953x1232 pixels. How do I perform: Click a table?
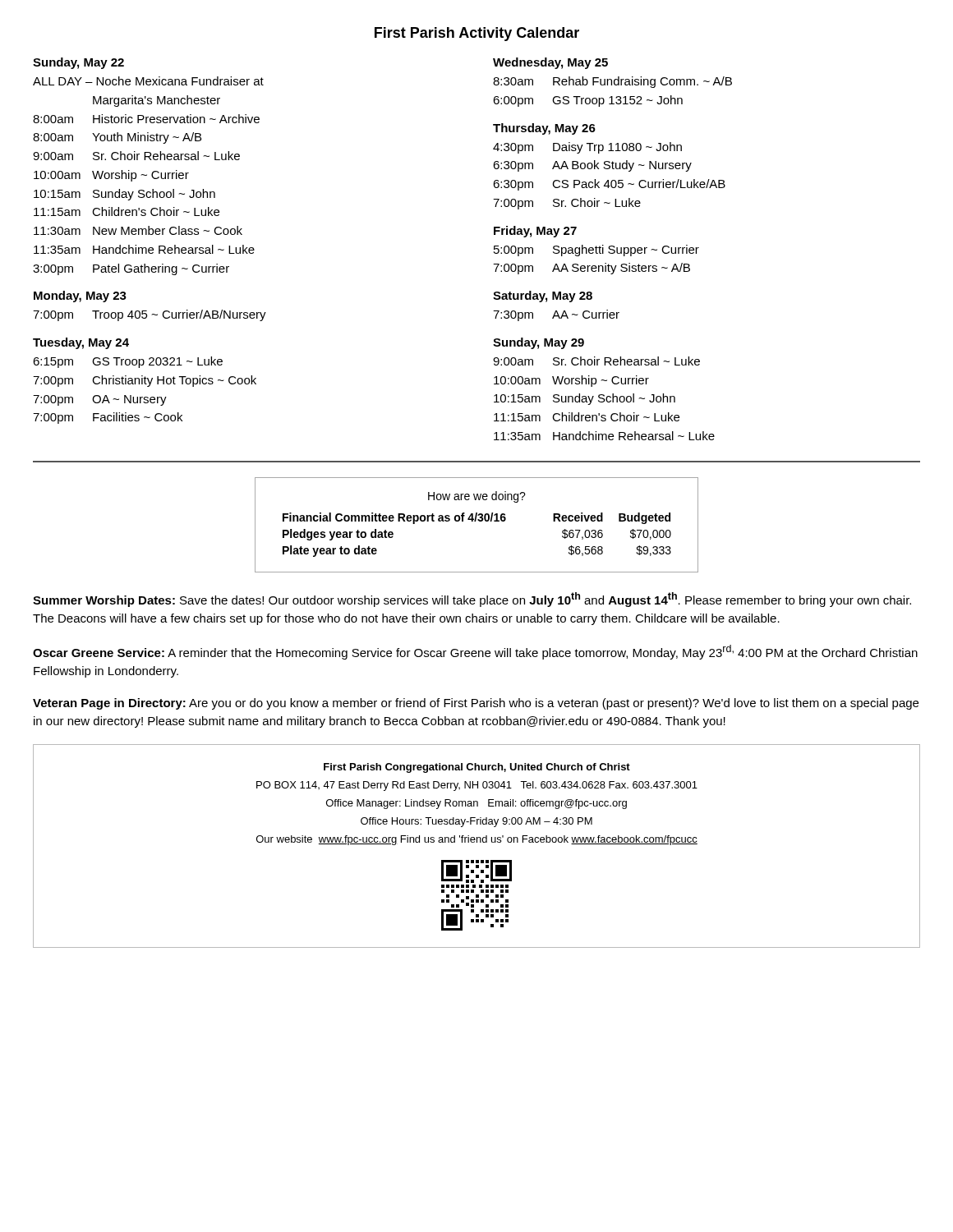[476, 524]
